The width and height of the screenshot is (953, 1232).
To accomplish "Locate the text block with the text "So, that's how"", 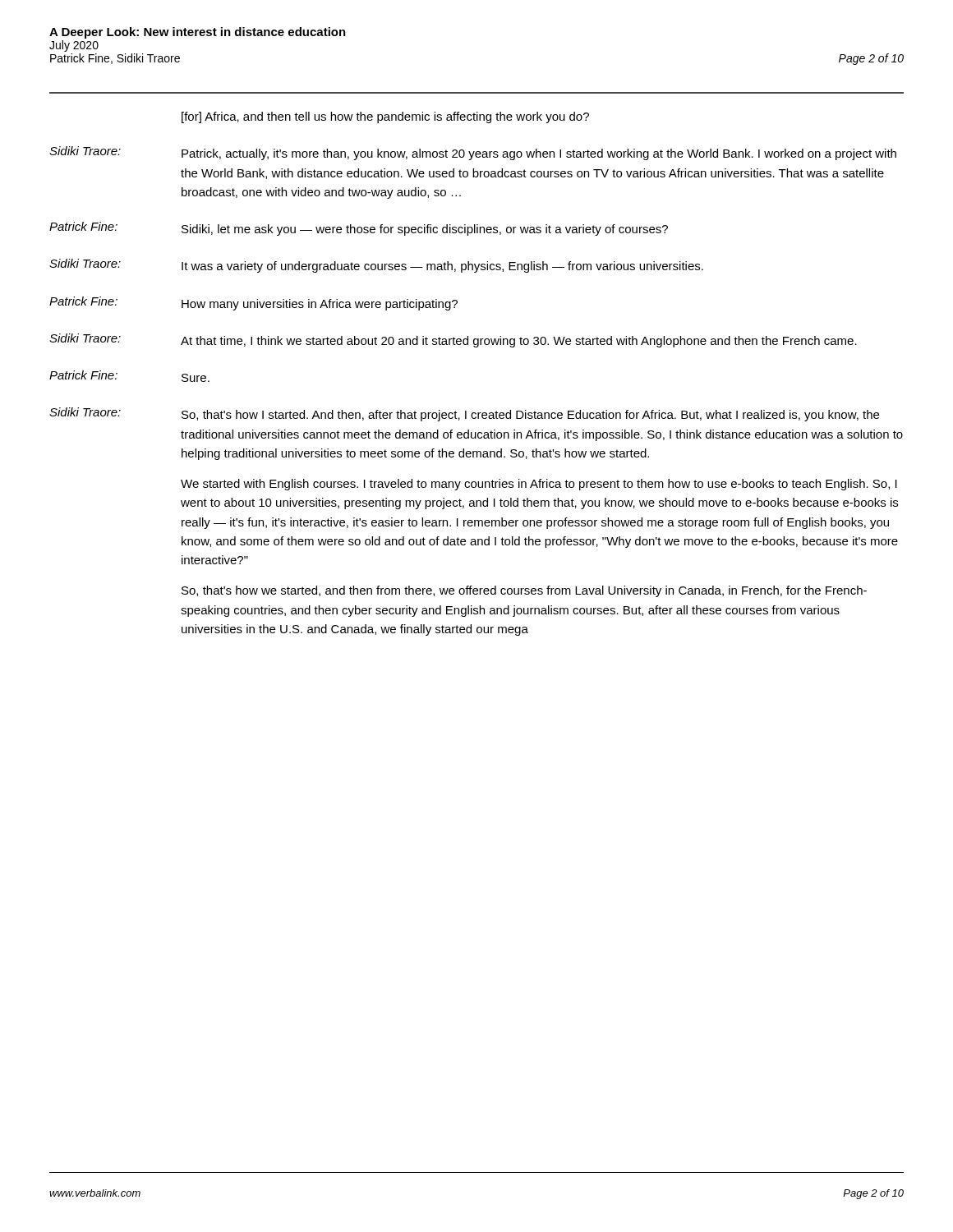I will pos(542,522).
